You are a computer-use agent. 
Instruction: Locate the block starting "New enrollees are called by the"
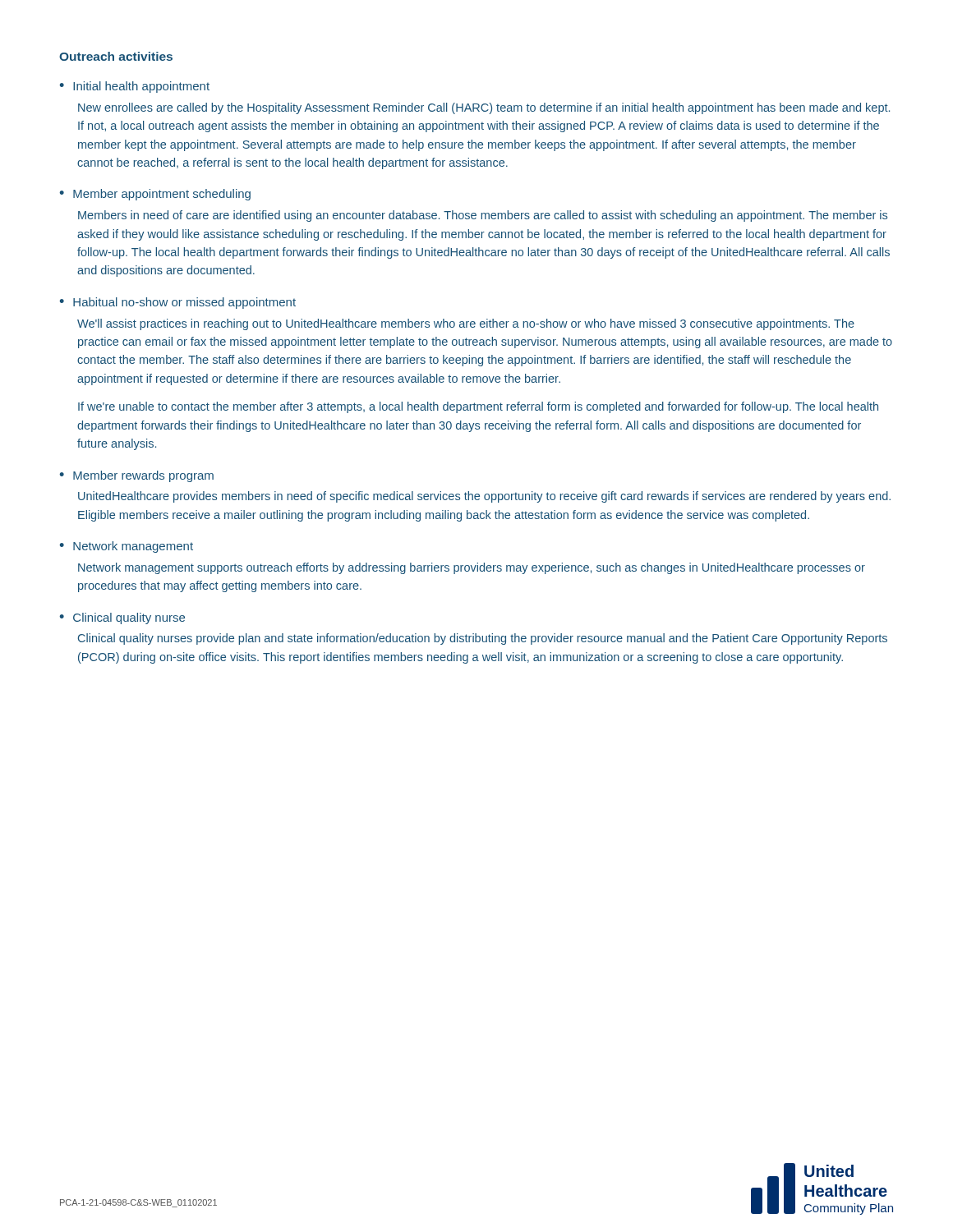(x=484, y=135)
